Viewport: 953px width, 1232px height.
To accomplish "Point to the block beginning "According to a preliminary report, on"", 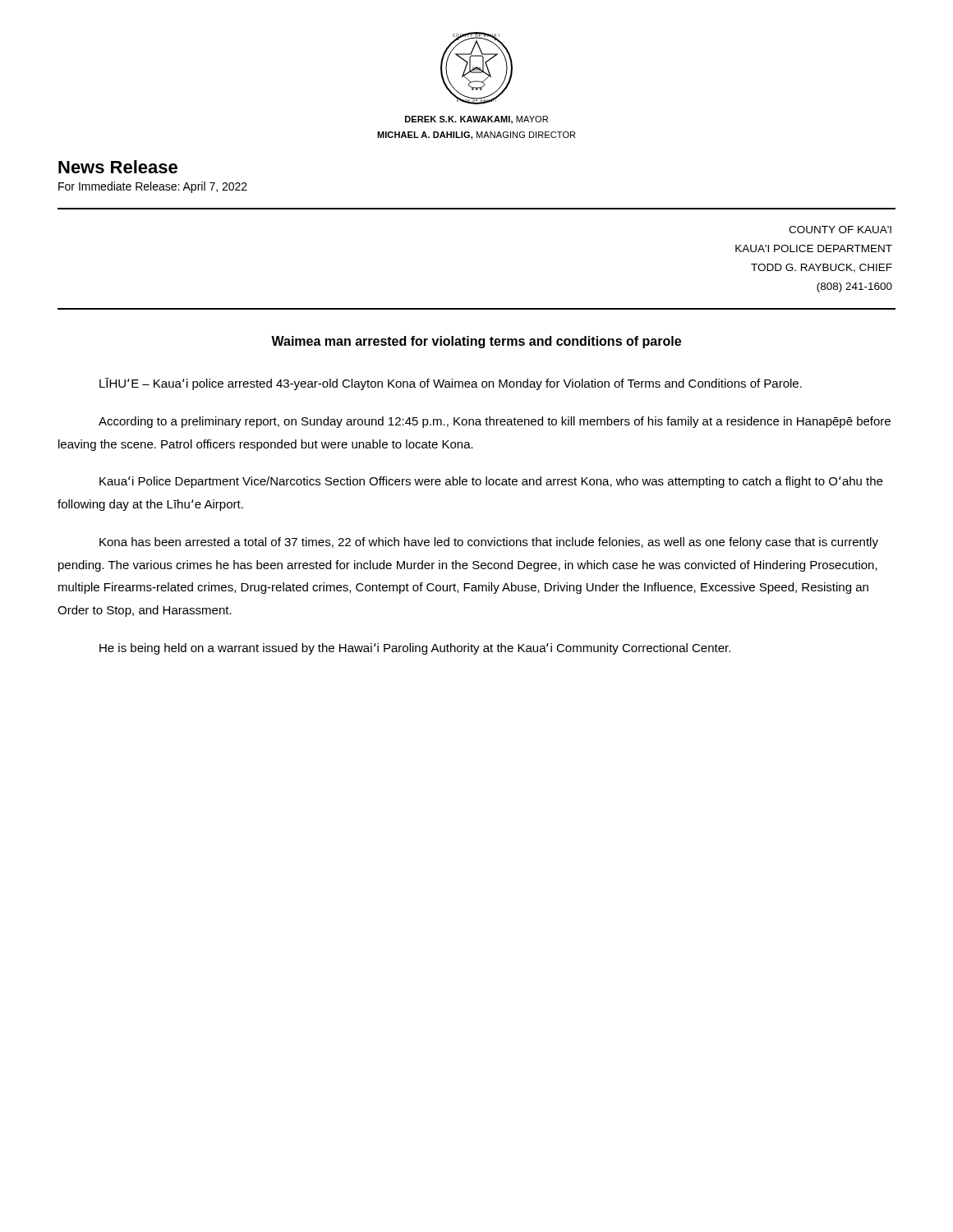I will click(x=474, y=432).
